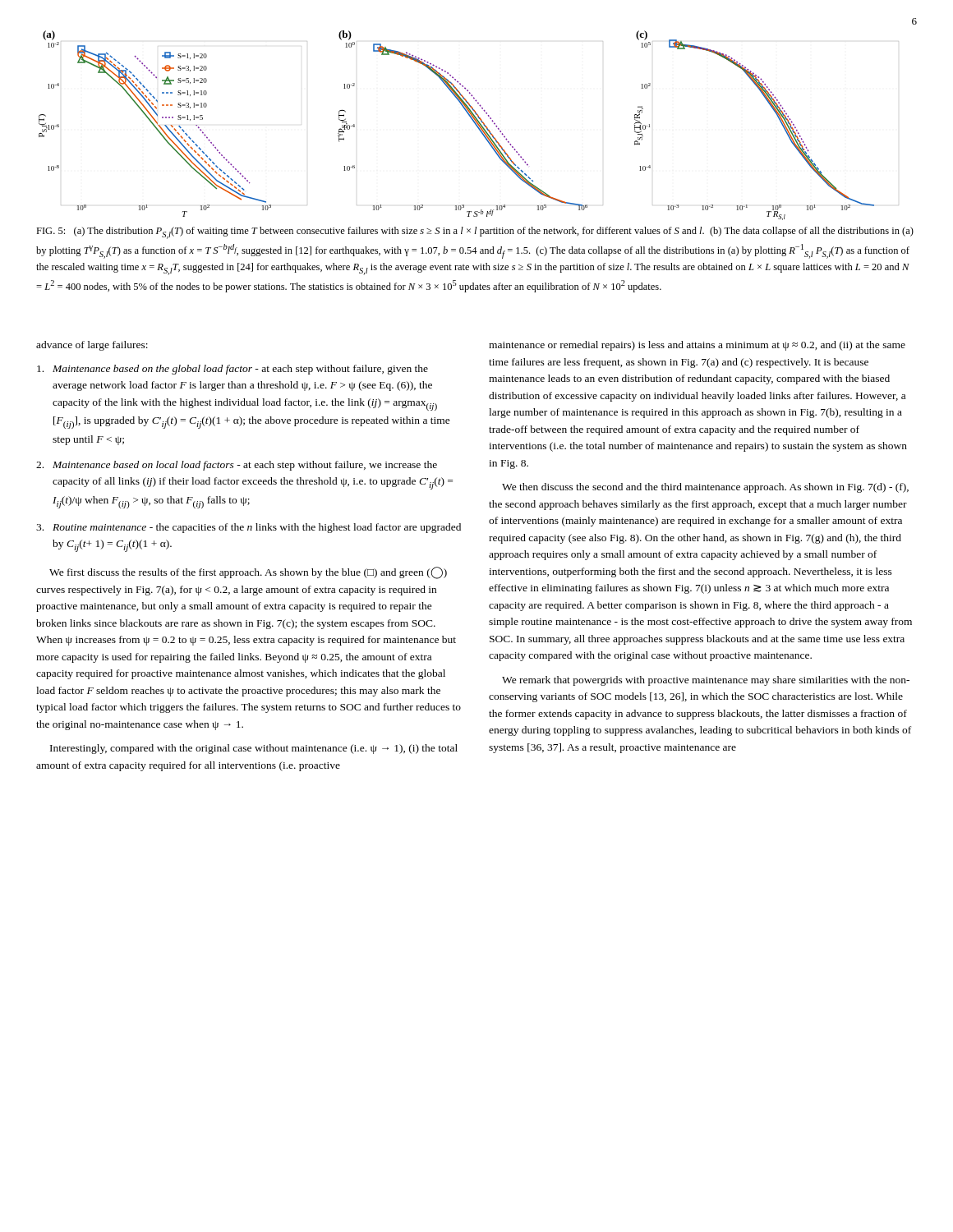Viewport: 953px width, 1232px height.
Task: Find the list item that reads "Maintenance based on"
Action: pyautogui.click(x=250, y=404)
